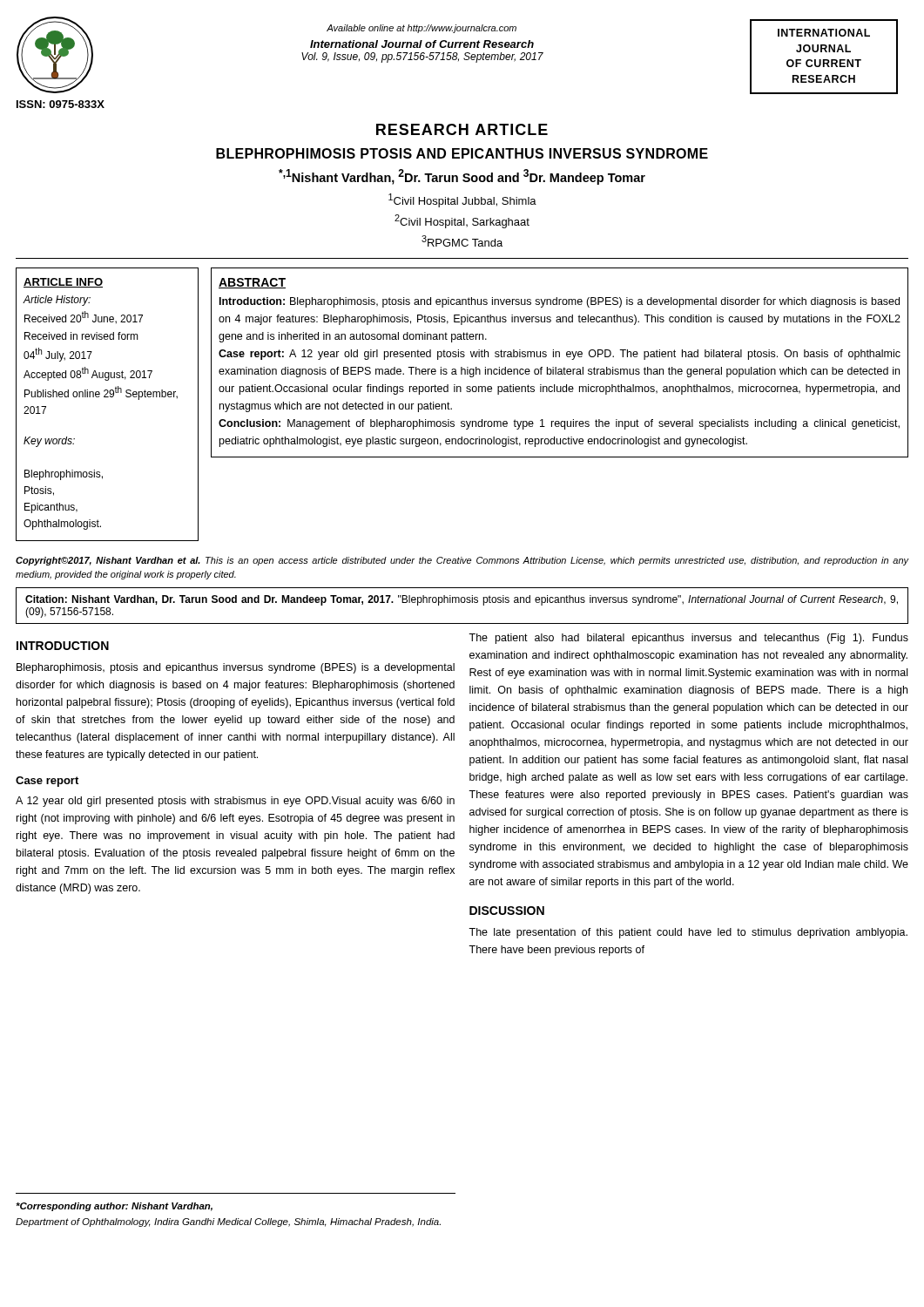Screen dimensions: 1307x924
Task: Find the block on this page that starts "International Journal of Current"
Action: pos(422,50)
